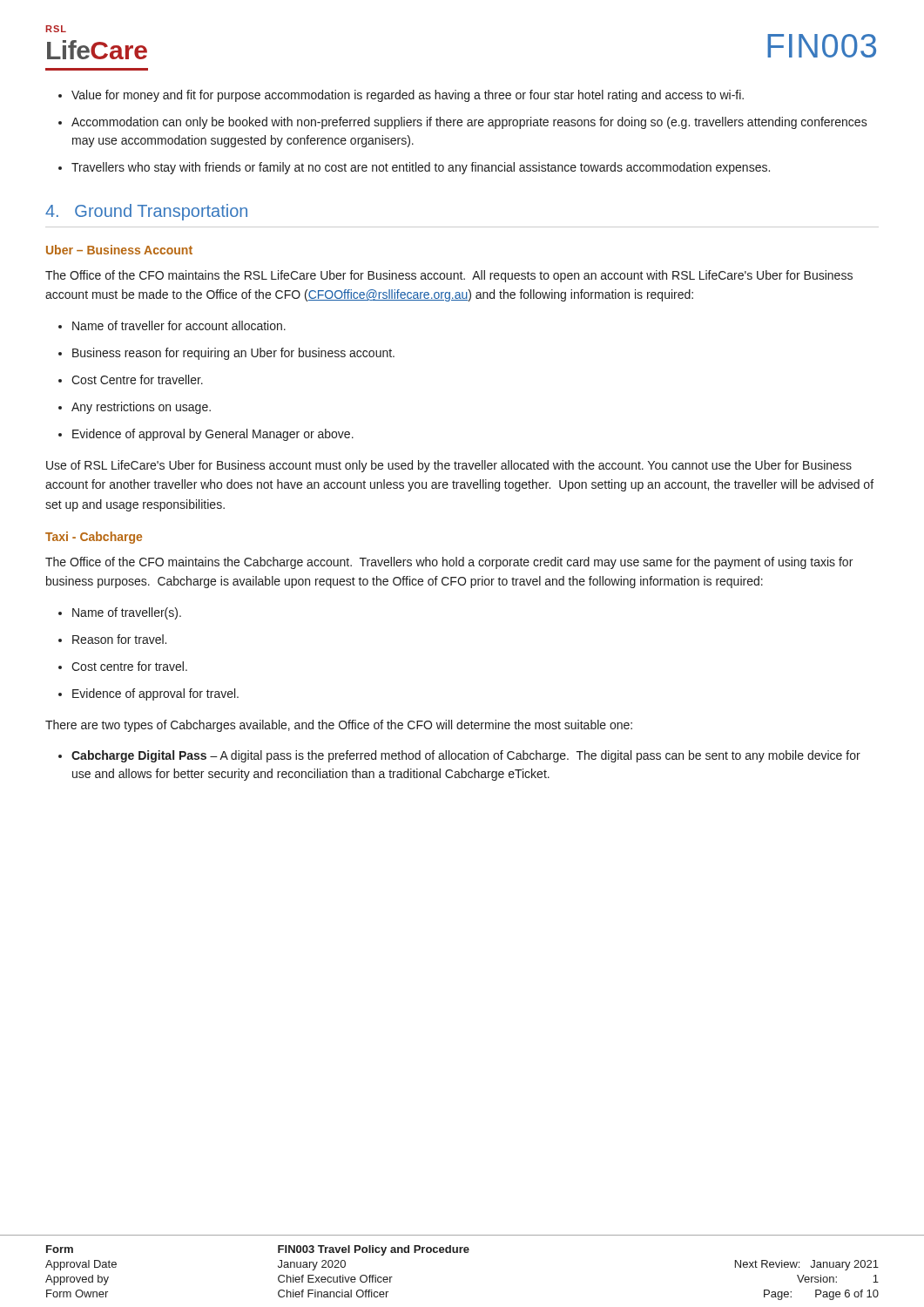
Task: Click where it says "Uber – Business Account"
Action: tap(119, 250)
